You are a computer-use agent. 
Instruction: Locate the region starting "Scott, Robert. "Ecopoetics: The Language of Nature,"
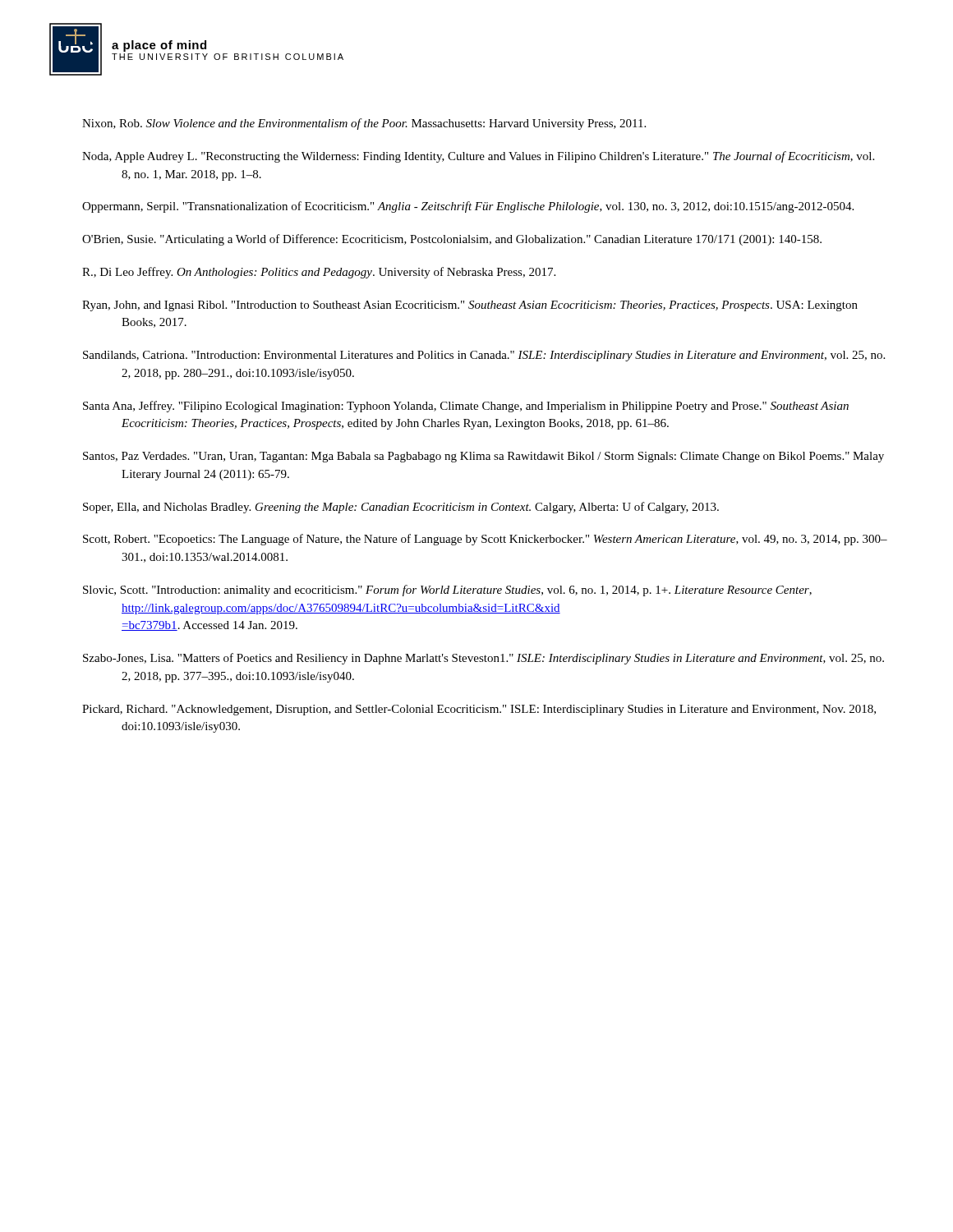click(x=485, y=549)
